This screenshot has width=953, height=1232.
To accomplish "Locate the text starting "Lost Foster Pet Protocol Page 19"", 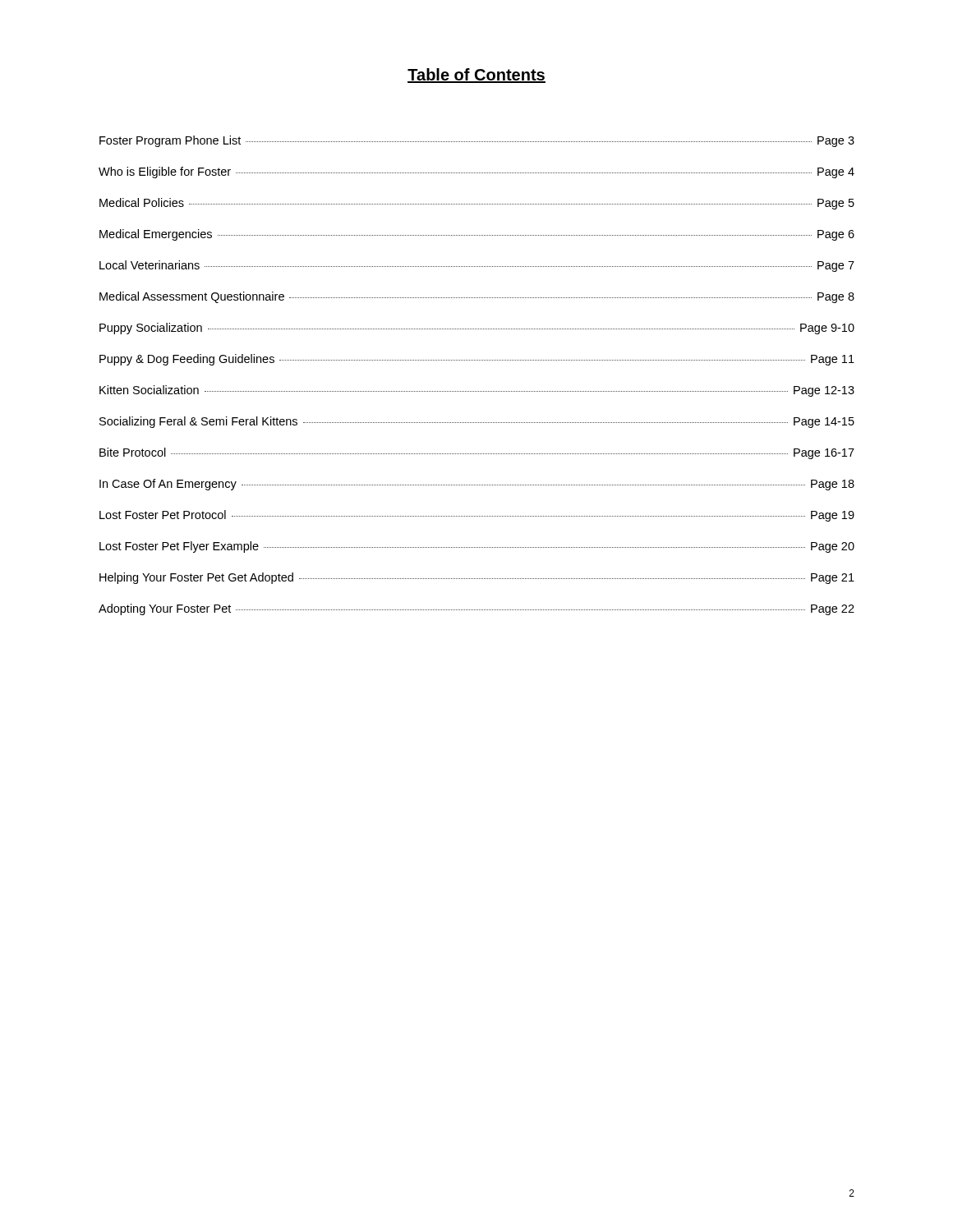I will pos(476,515).
